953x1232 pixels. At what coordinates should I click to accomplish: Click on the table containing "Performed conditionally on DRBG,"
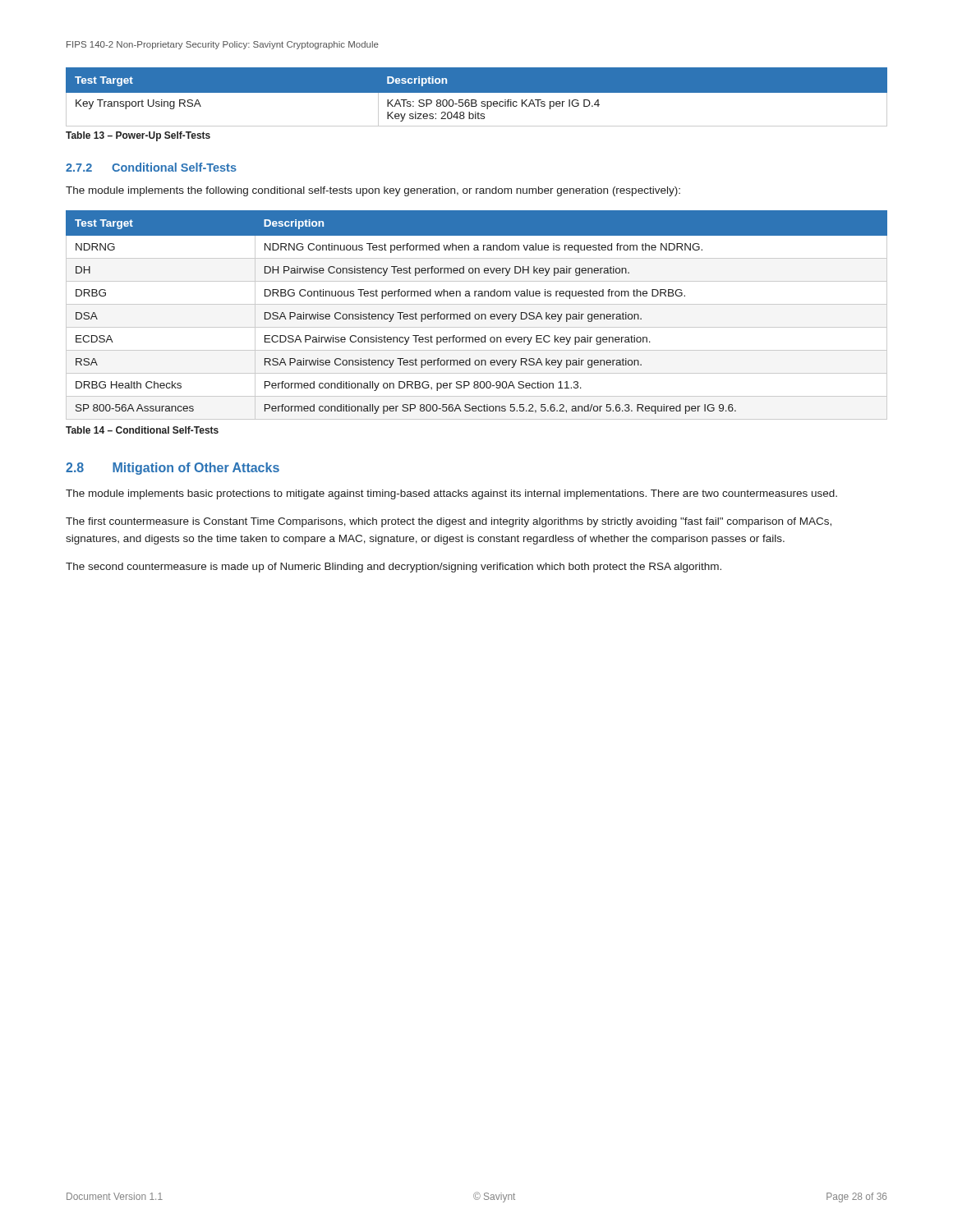point(476,315)
